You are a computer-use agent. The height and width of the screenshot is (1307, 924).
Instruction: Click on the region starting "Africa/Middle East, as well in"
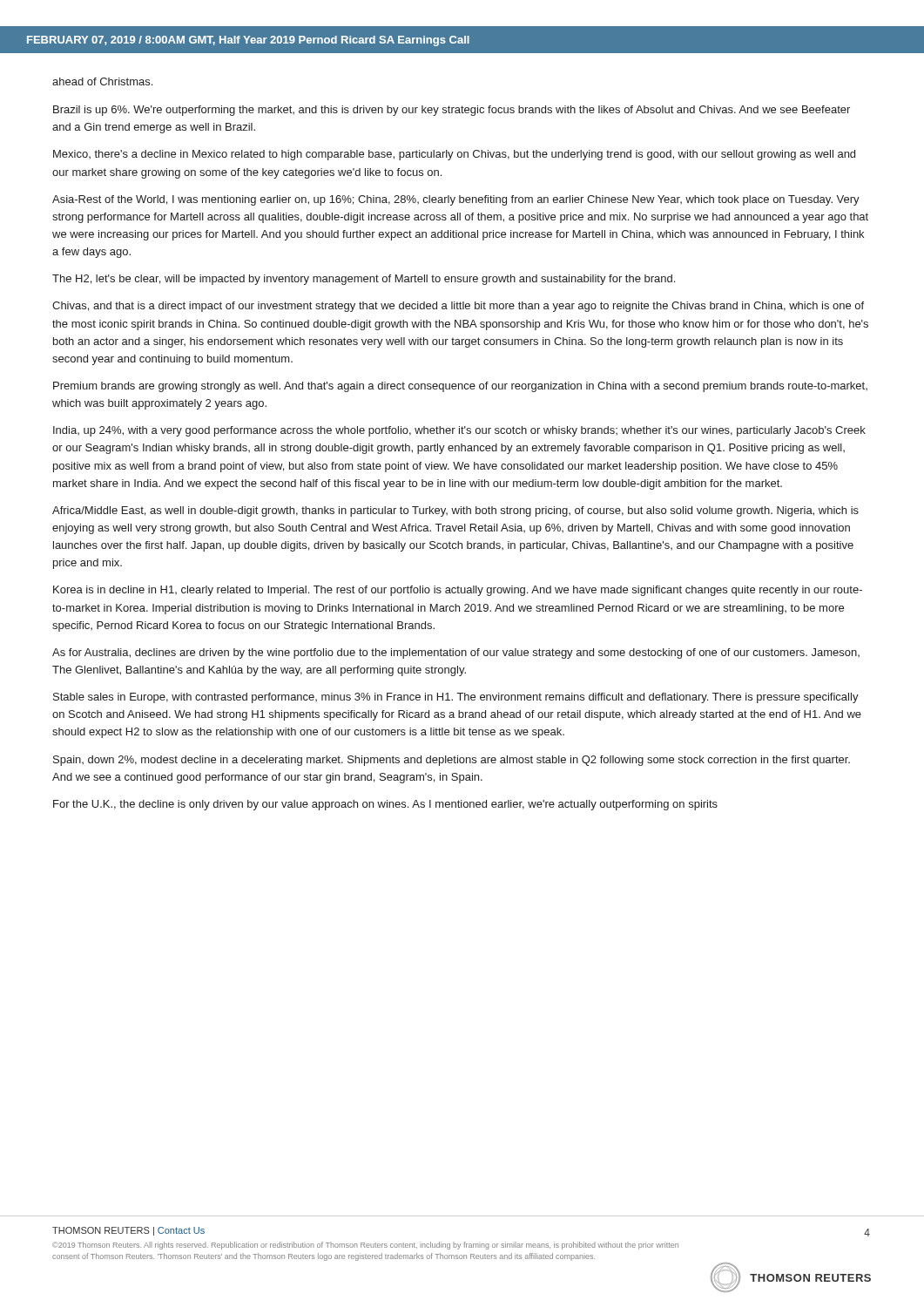pos(456,536)
